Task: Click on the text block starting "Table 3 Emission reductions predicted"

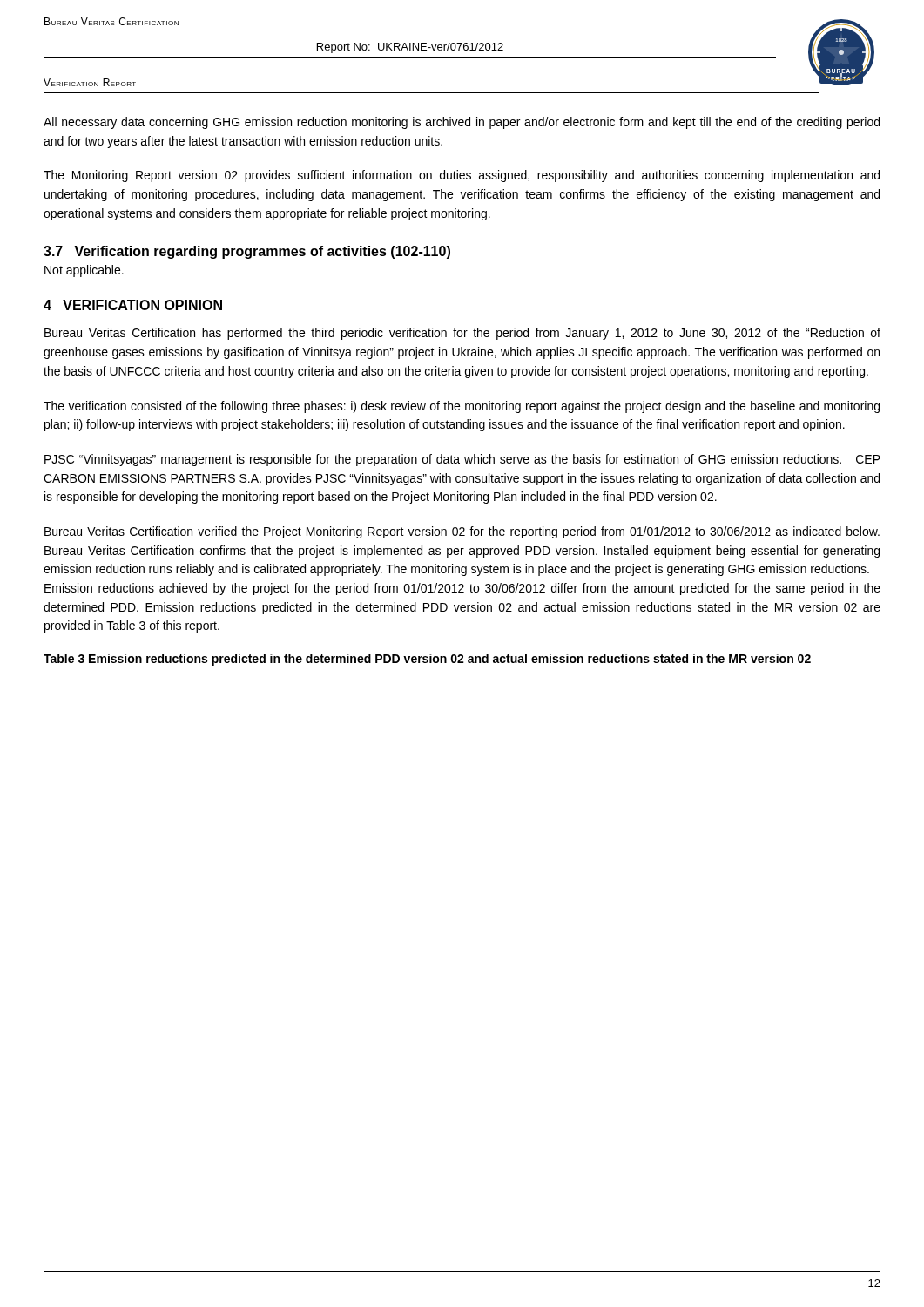Action: click(x=427, y=659)
